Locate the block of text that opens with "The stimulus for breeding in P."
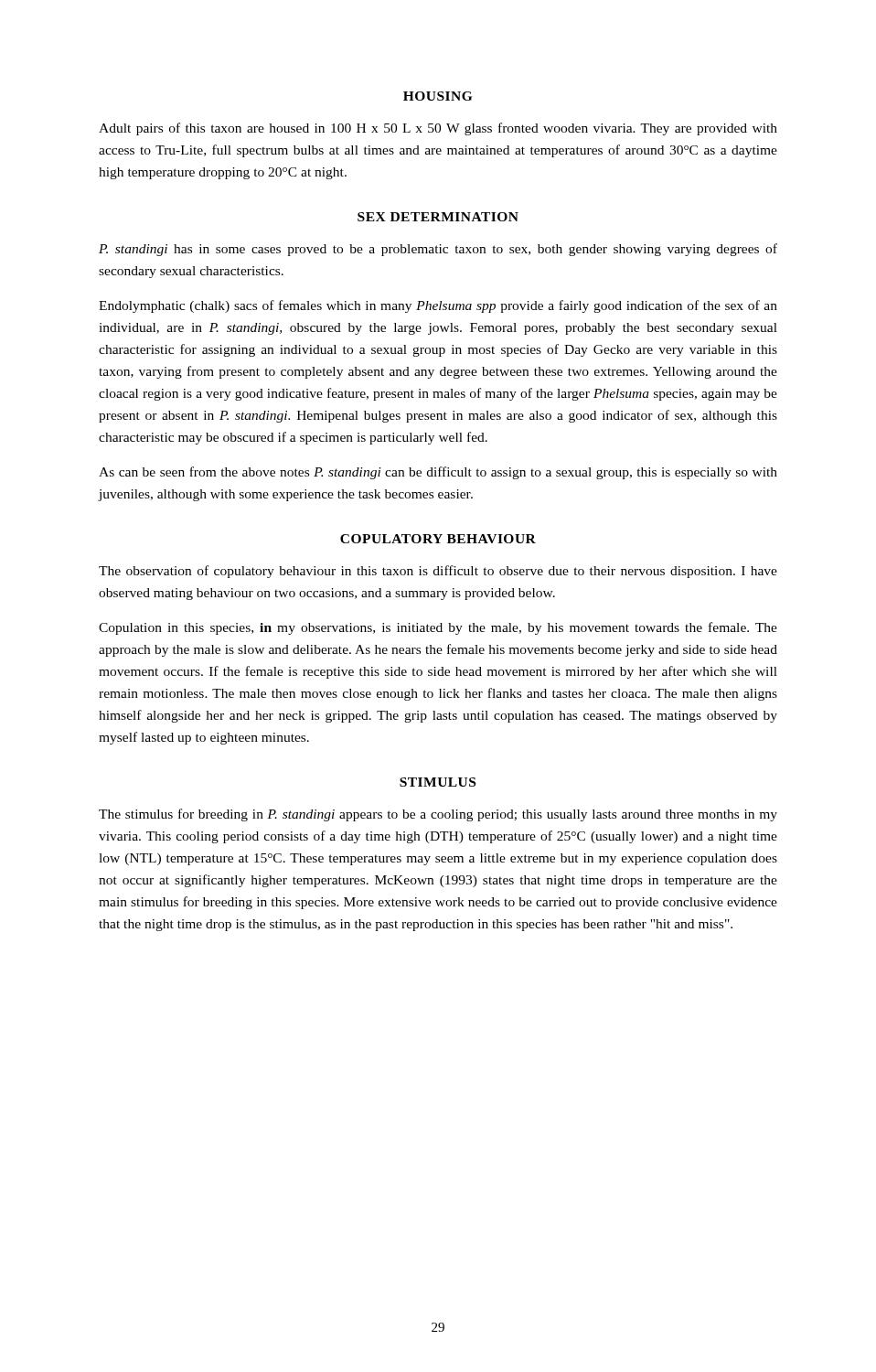This screenshot has width=876, height=1372. click(x=438, y=869)
